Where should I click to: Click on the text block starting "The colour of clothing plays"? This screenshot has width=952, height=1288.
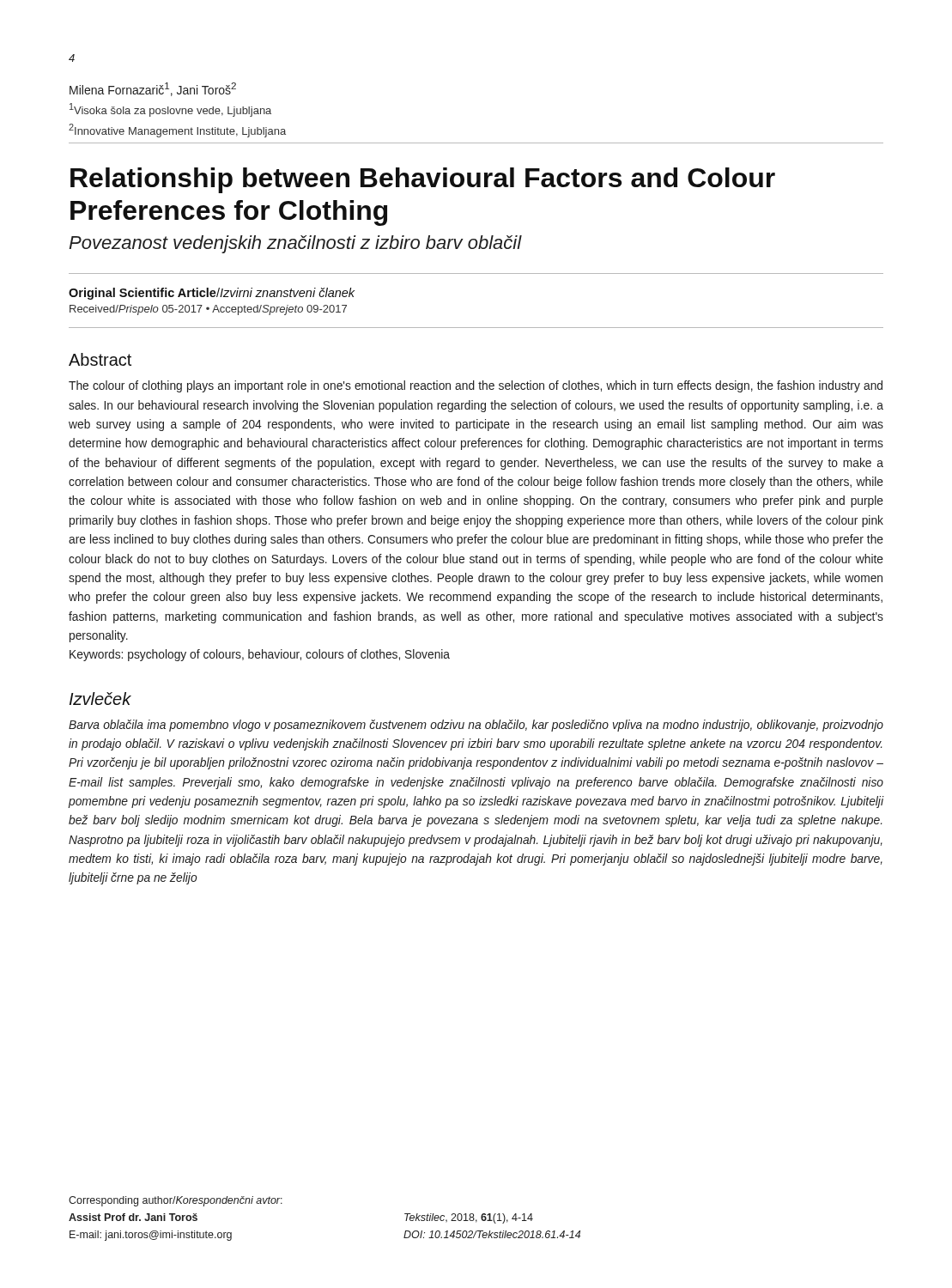pos(476,521)
